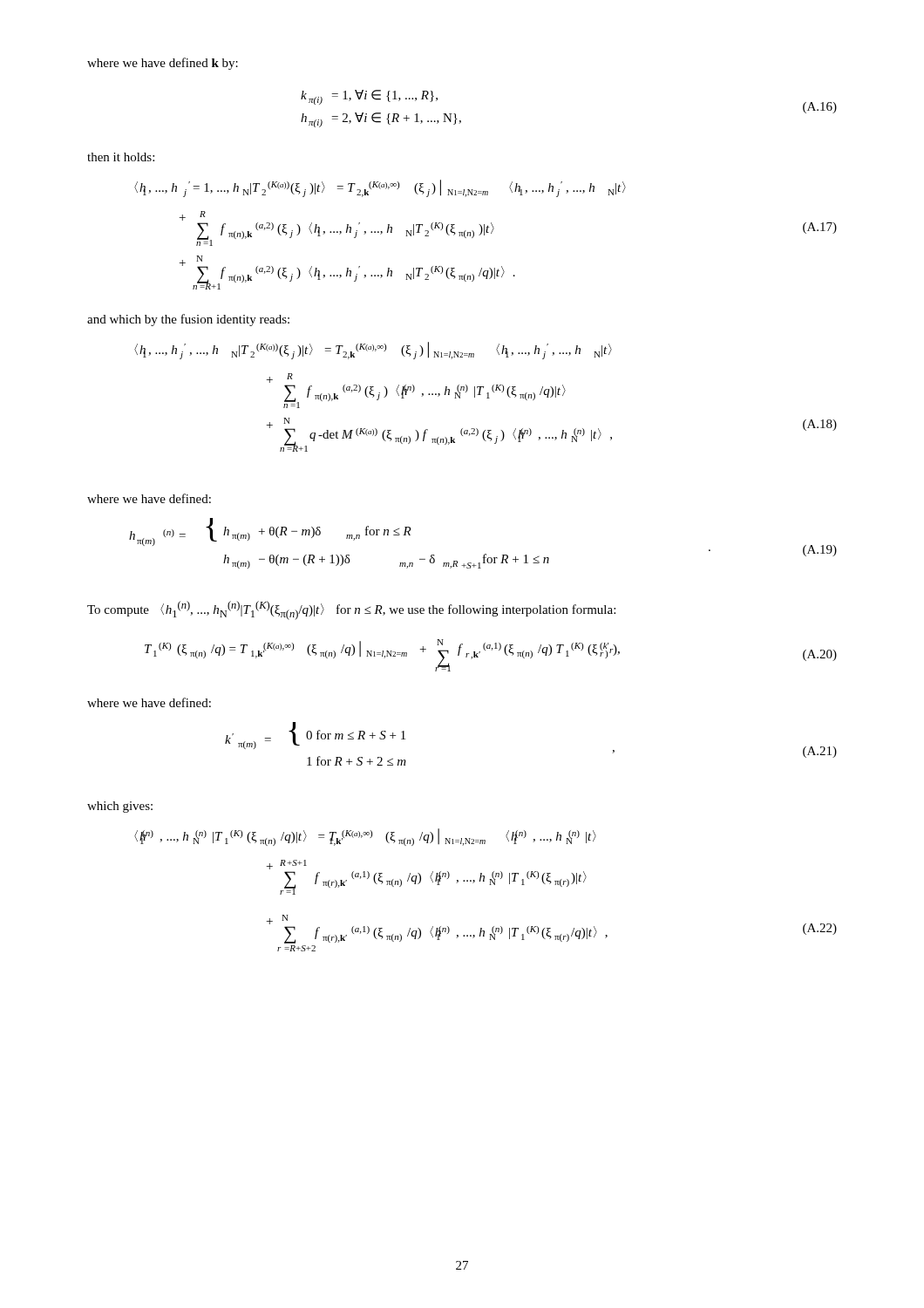Click the formula that begins "〈h 1 , ..., h j ′"
This screenshot has width=924, height=1308.
click(x=462, y=235)
